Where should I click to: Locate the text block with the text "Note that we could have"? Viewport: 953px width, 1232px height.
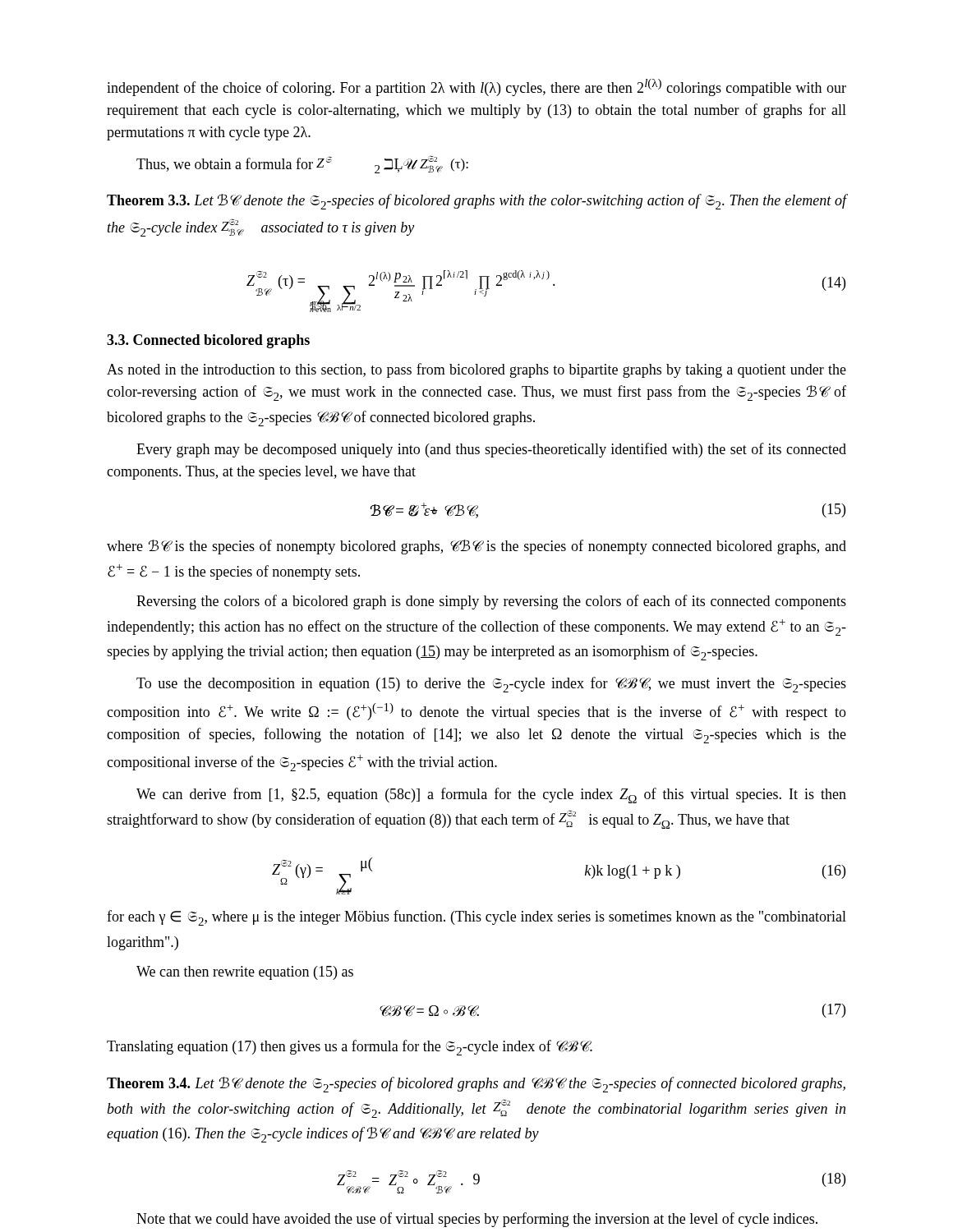(476, 1220)
